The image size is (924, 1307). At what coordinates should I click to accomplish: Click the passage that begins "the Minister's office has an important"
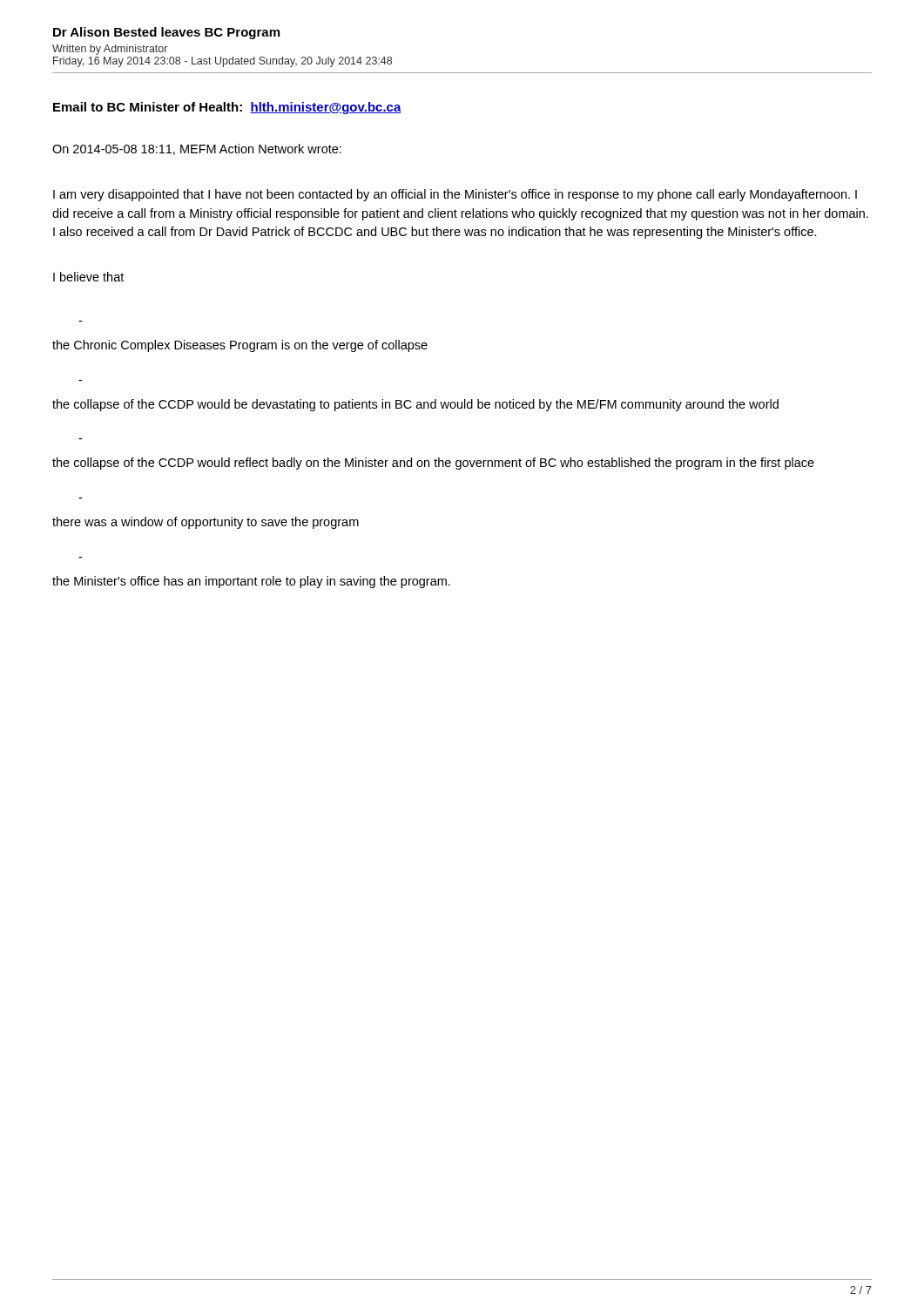pyautogui.click(x=252, y=581)
